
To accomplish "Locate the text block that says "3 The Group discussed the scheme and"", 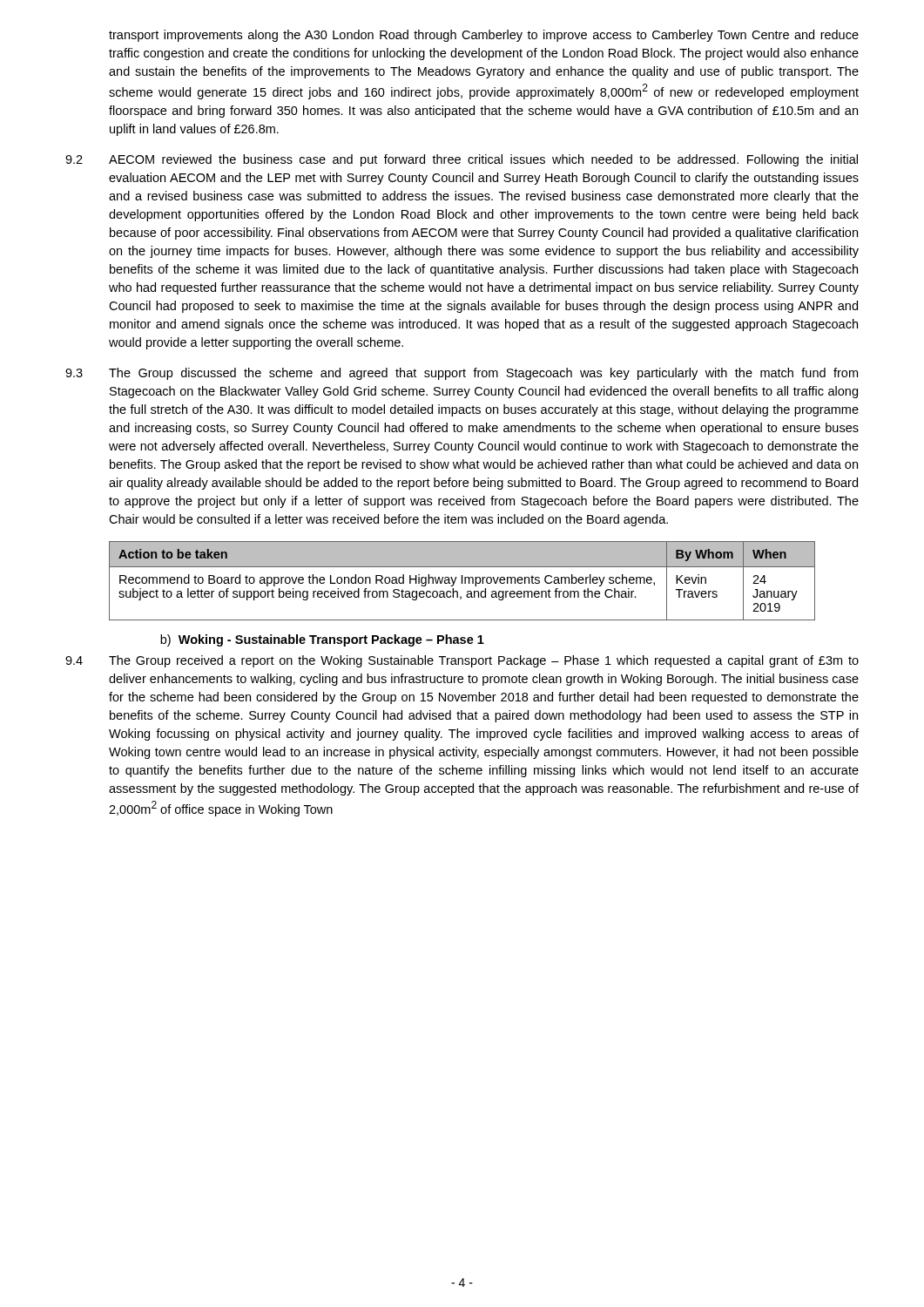I will click(462, 447).
